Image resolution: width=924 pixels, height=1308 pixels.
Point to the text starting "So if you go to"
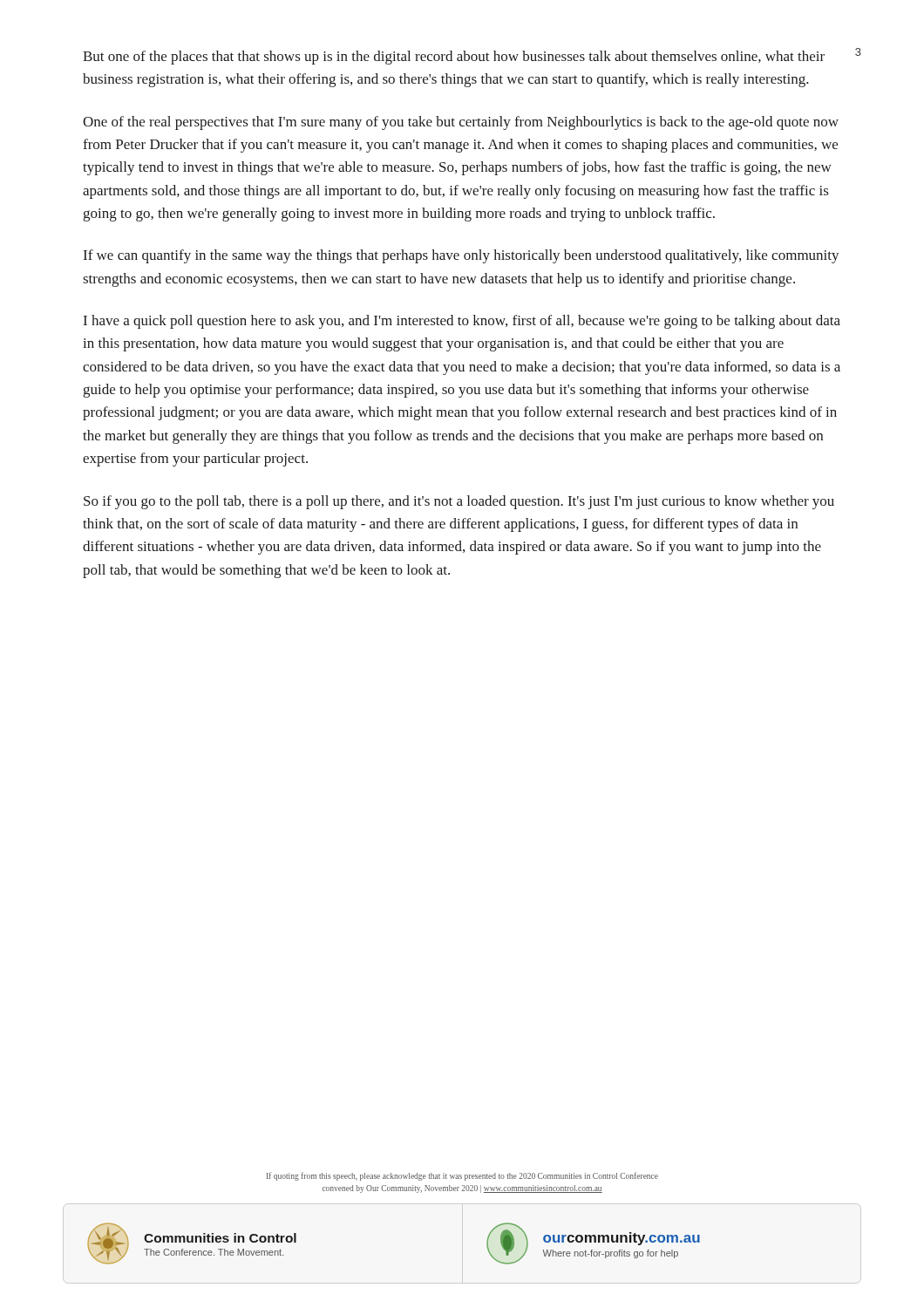click(x=459, y=535)
